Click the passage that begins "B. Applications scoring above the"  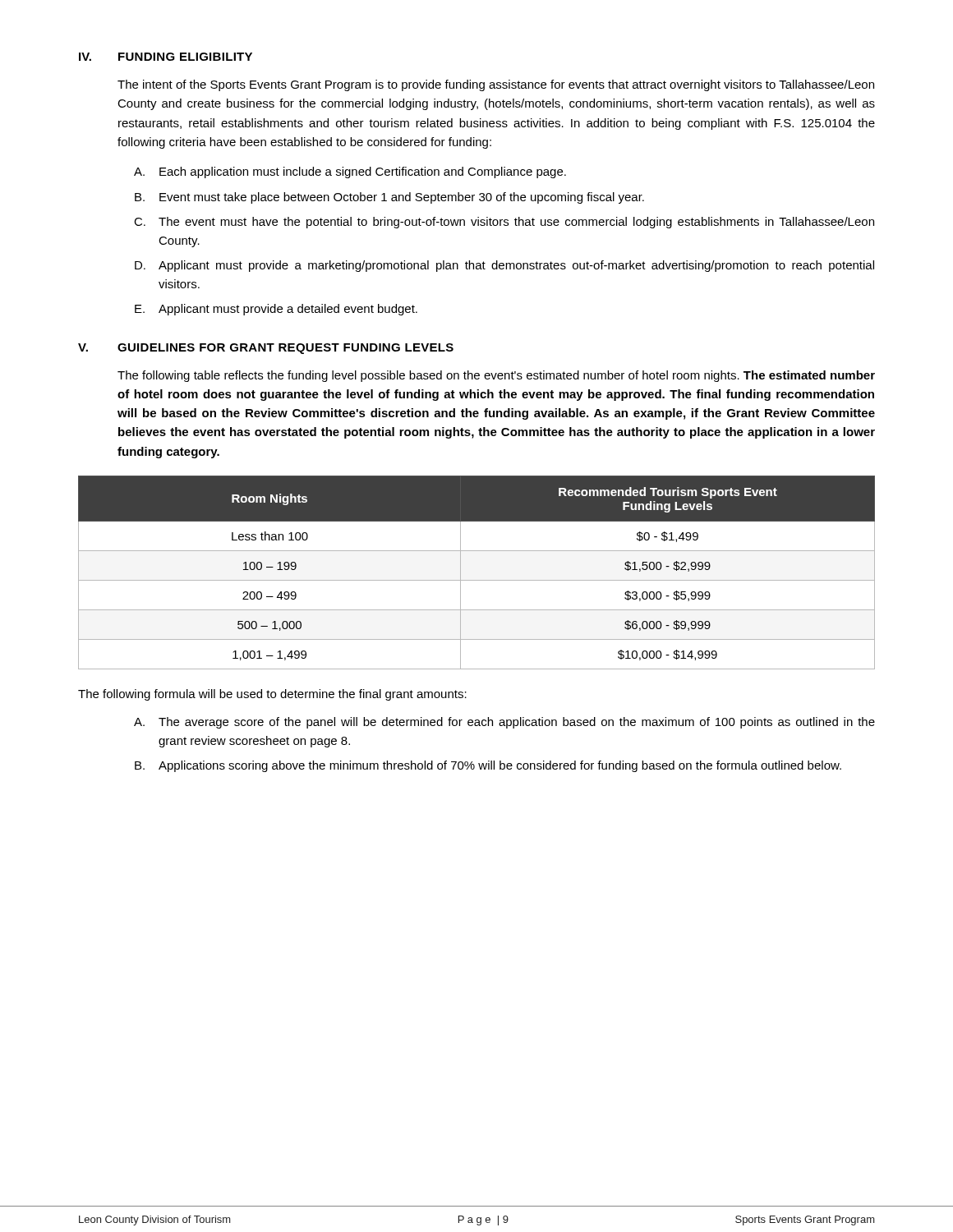(504, 766)
